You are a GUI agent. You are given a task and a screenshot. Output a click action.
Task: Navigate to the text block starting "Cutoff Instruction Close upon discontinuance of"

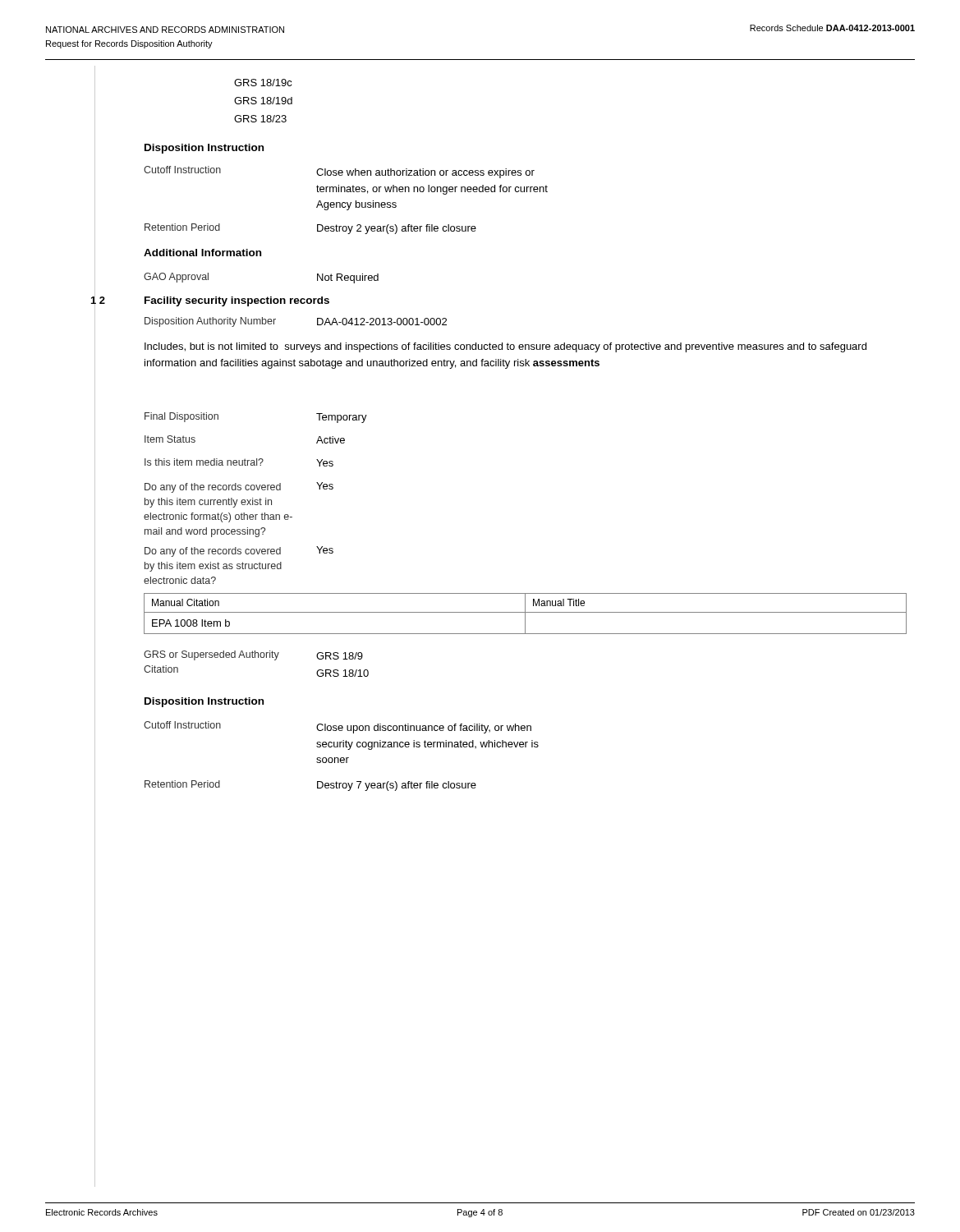(x=529, y=744)
